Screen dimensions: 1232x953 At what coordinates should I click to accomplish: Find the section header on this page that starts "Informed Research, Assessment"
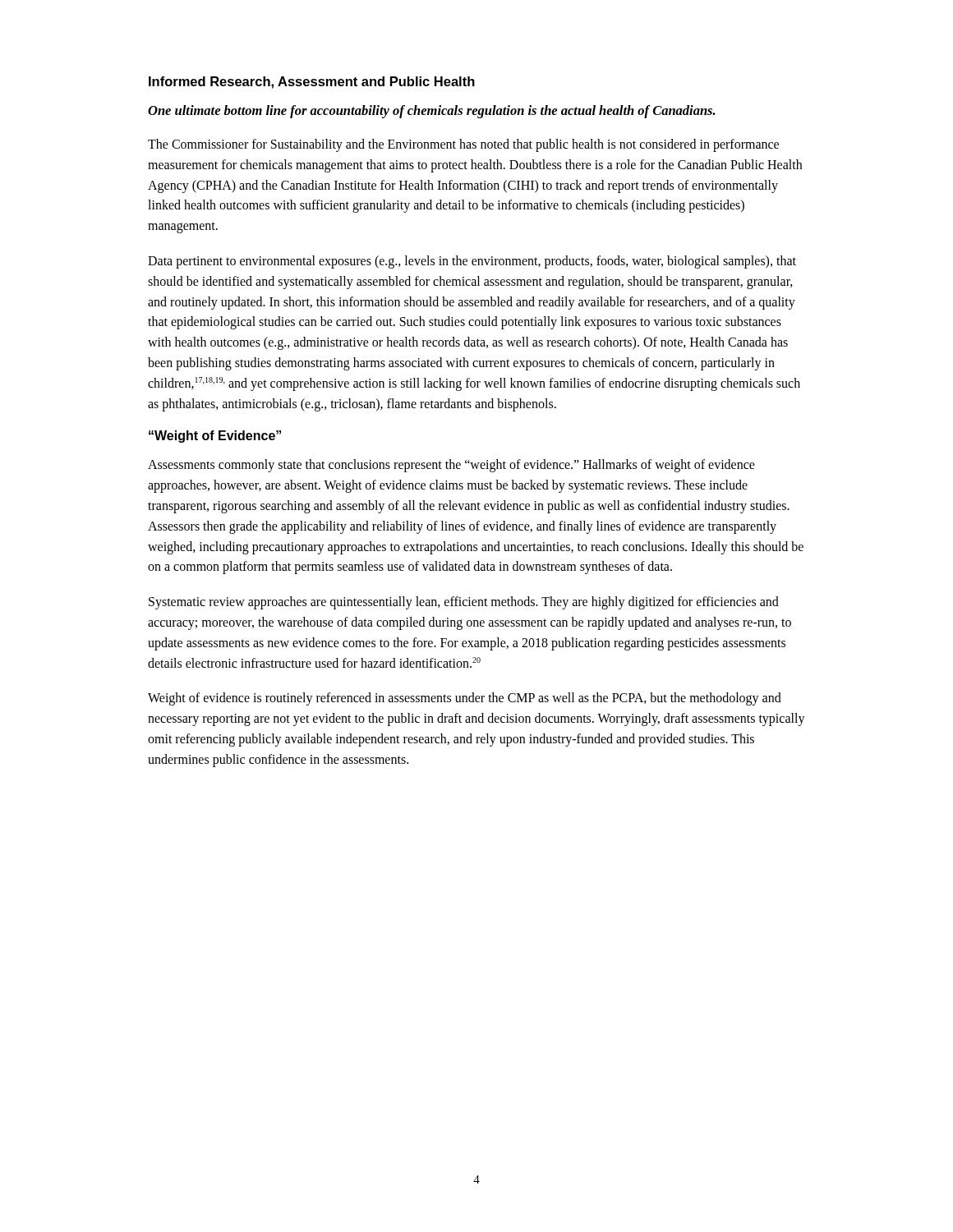coord(311,81)
